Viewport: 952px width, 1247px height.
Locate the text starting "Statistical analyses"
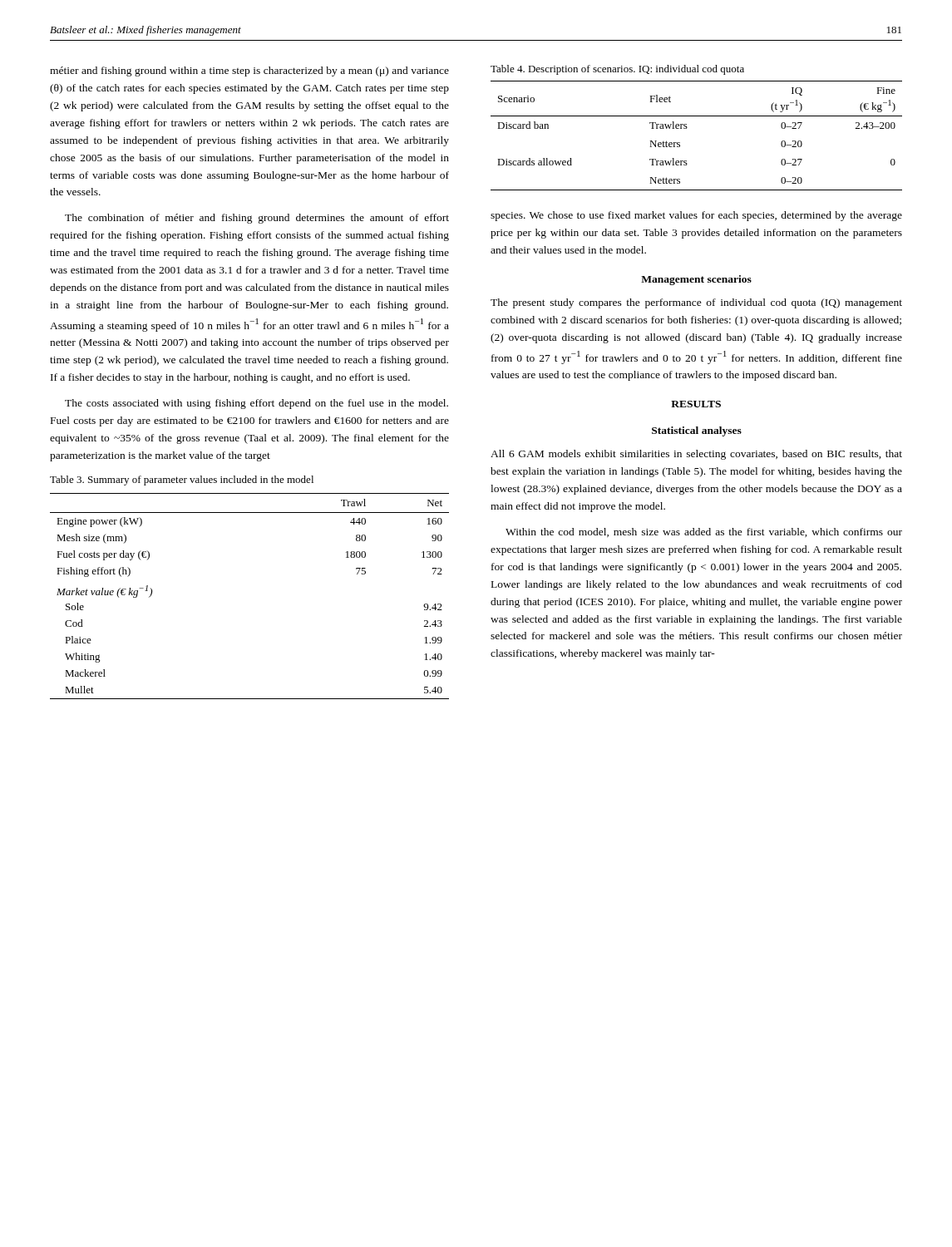696,430
